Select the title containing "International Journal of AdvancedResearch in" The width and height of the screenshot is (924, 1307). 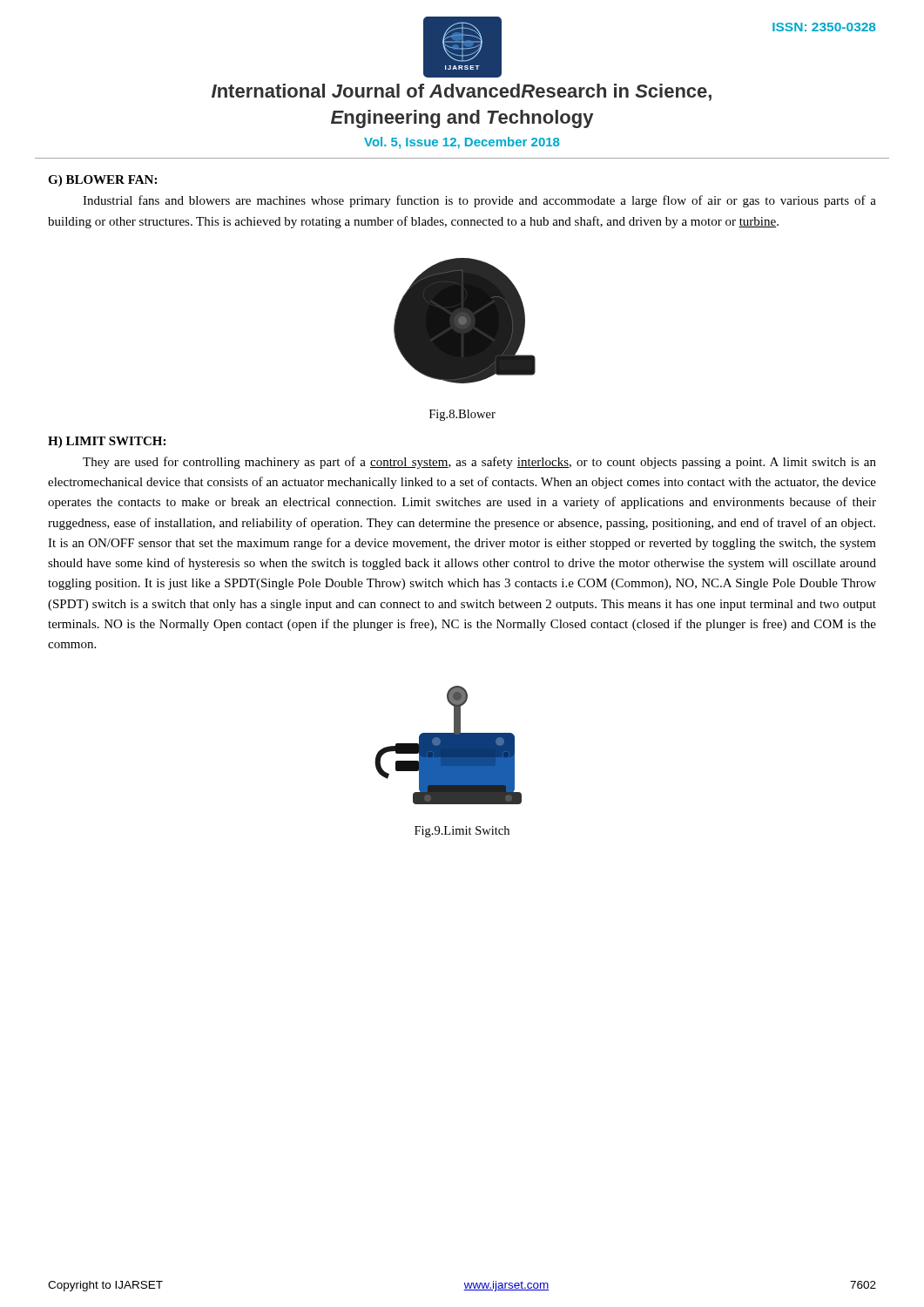coord(462,104)
